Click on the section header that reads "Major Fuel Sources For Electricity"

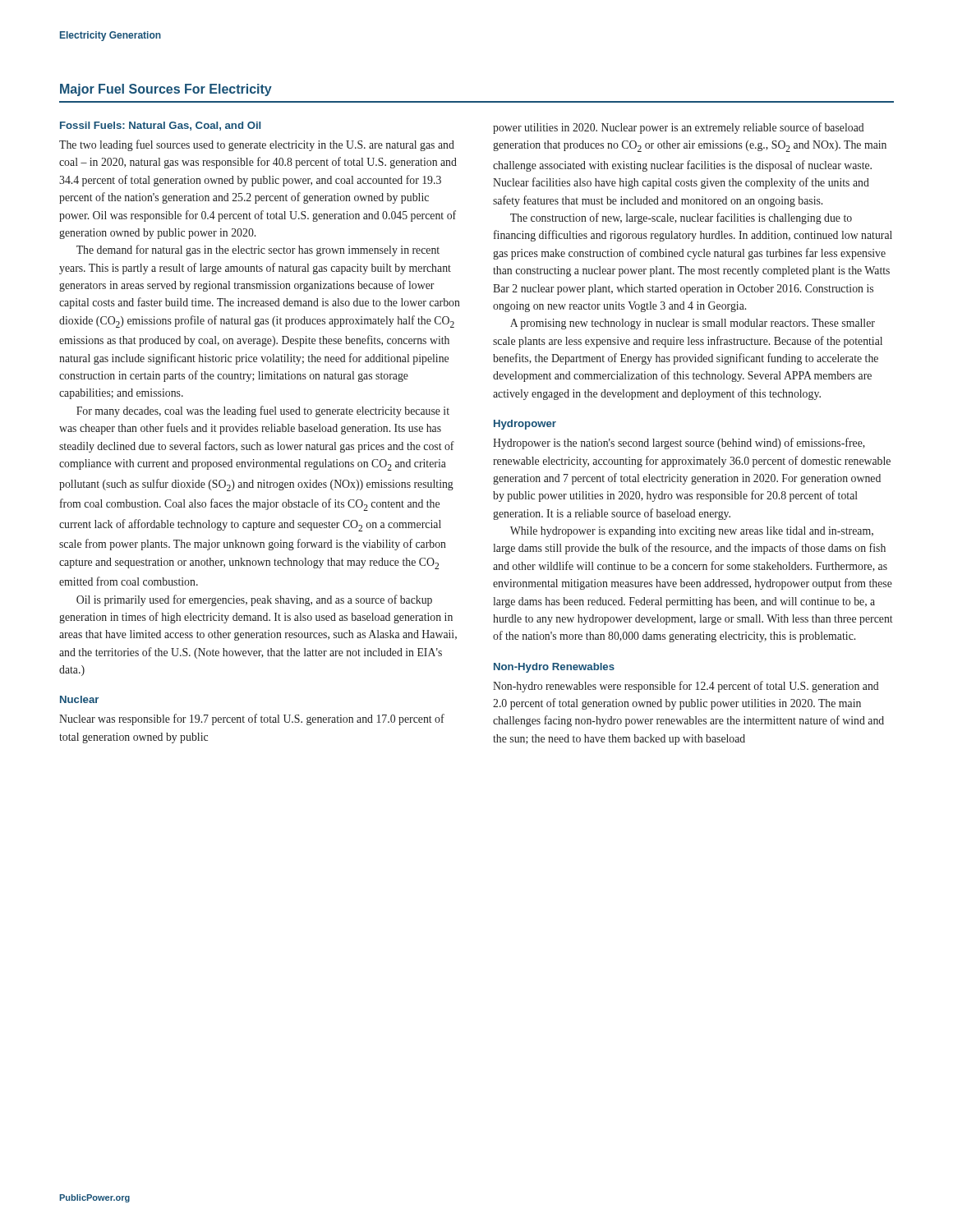[165, 89]
